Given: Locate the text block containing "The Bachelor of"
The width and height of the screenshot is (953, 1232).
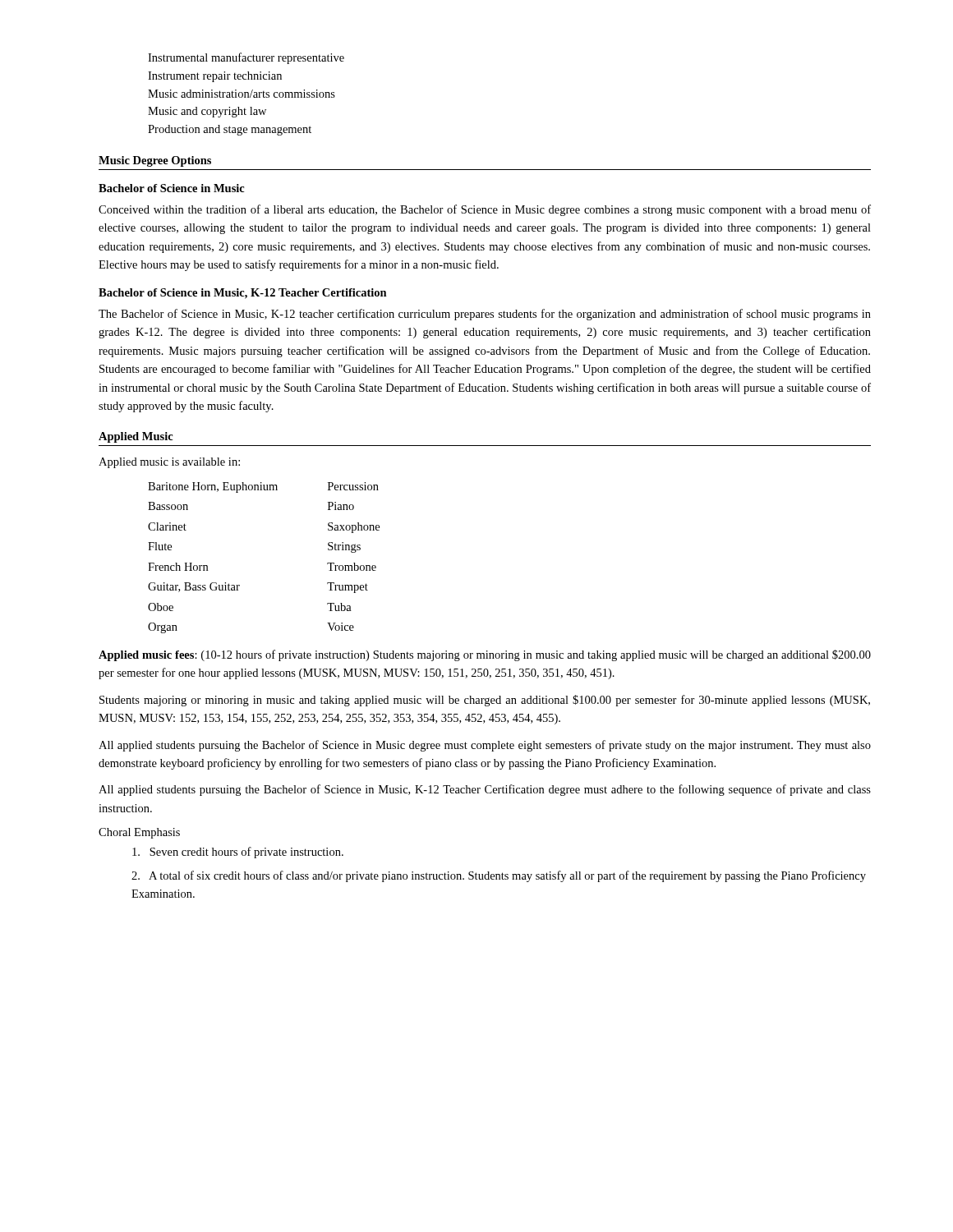Looking at the screenshot, I should tap(485, 360).
